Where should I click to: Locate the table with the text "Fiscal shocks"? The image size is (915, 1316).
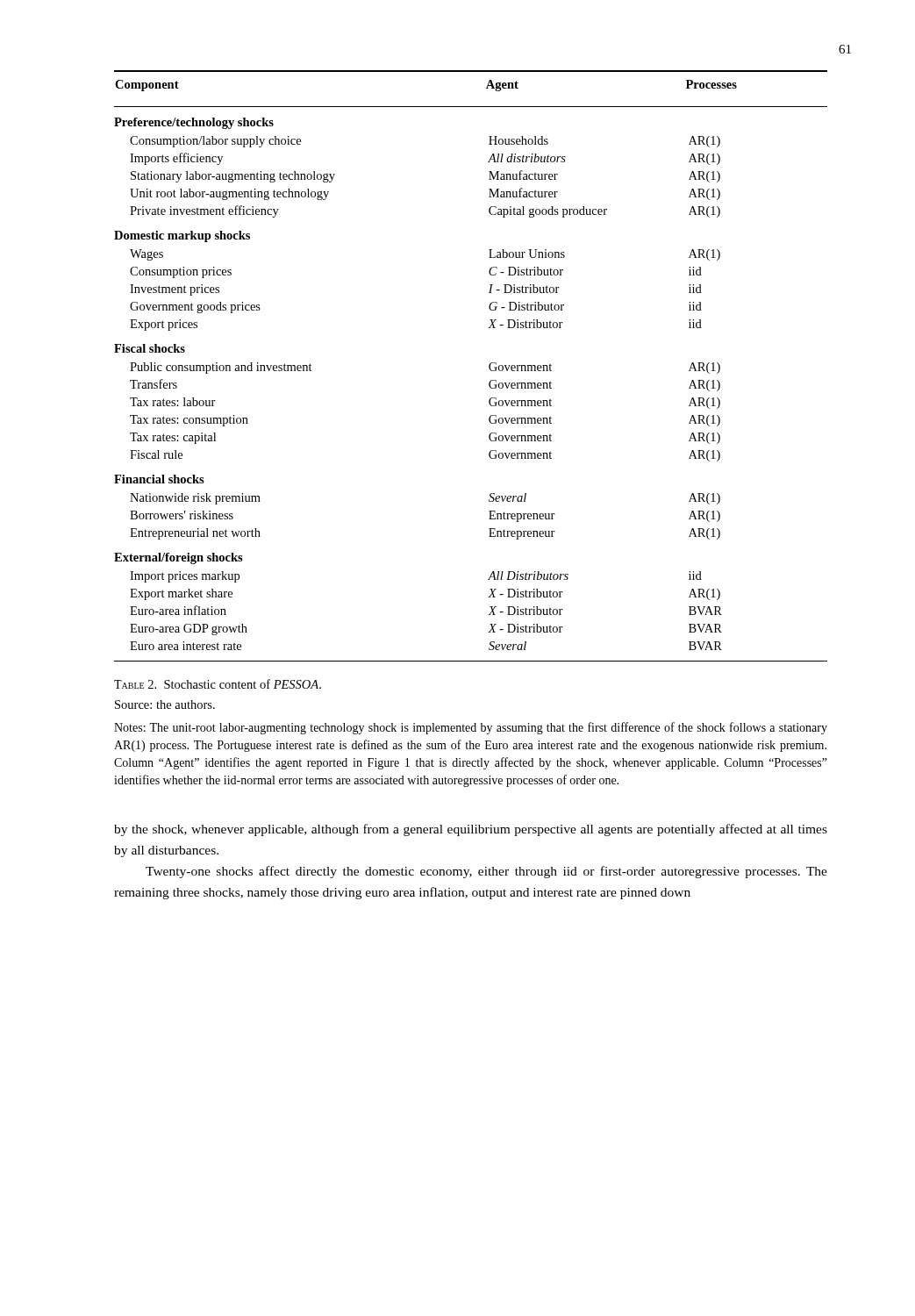pyautogui.click(x=471, y=366)
